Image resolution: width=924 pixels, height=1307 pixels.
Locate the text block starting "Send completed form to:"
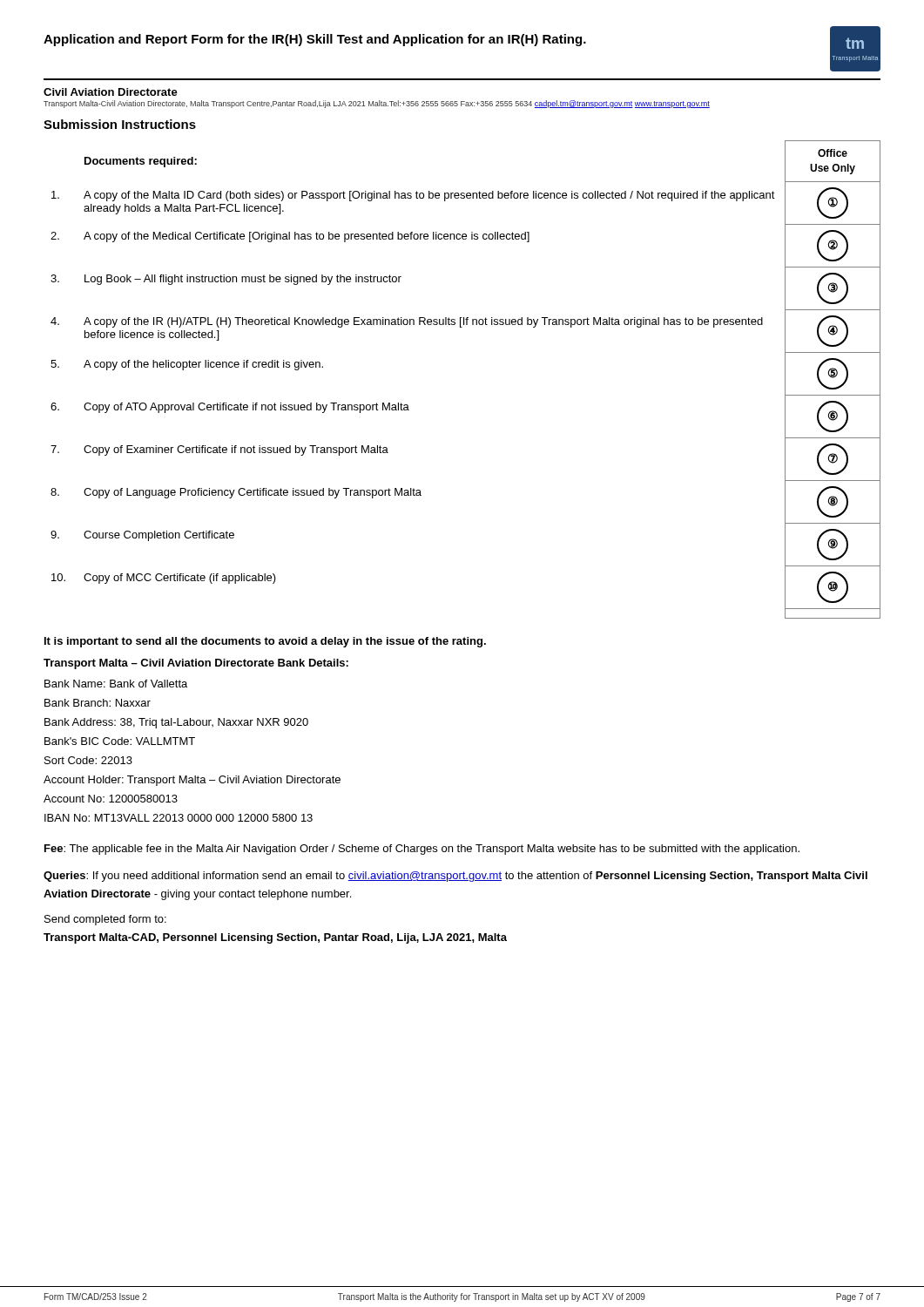(x=105, y=919)
